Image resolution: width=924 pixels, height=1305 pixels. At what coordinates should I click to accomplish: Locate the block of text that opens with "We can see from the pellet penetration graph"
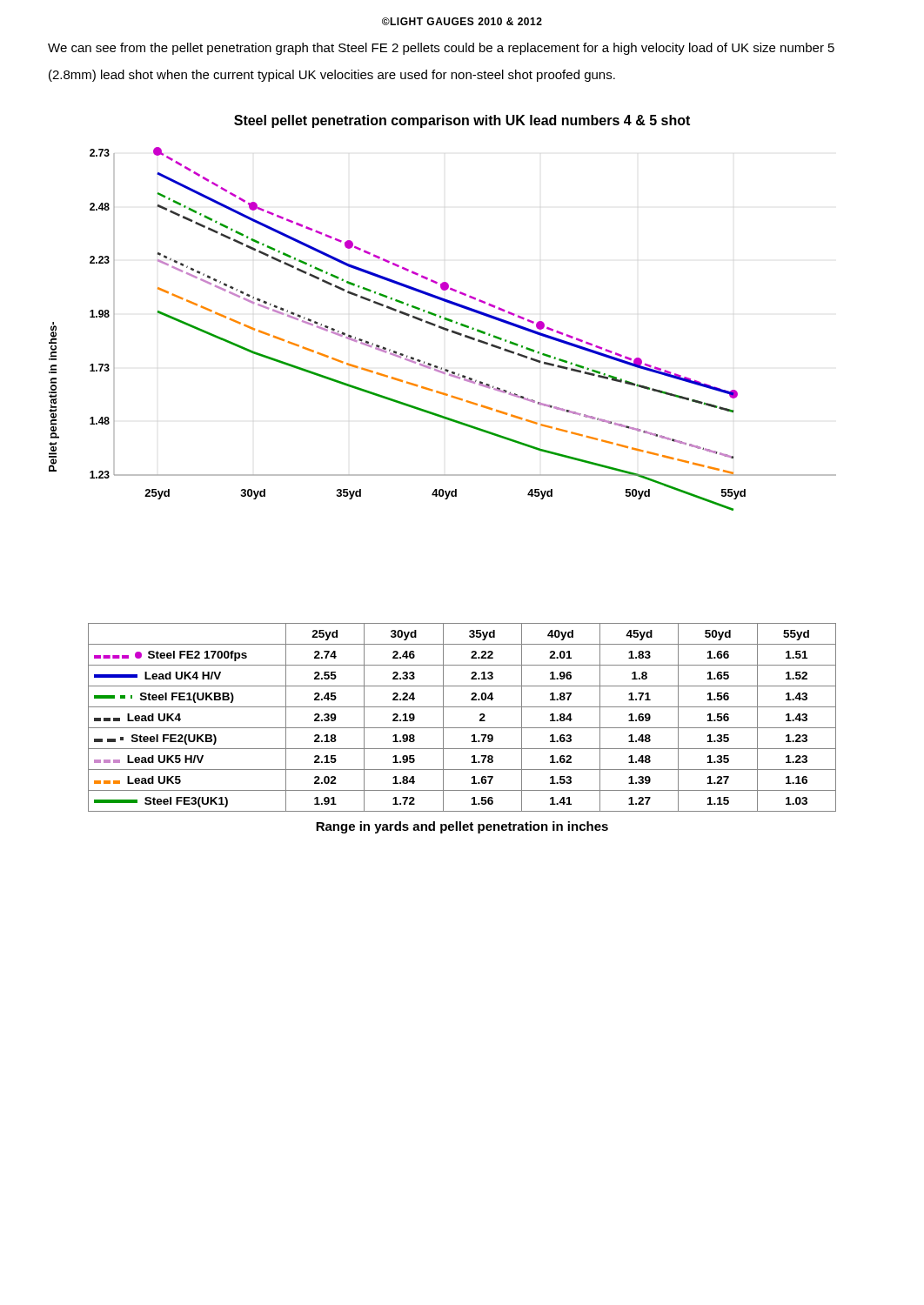[441, 61]
